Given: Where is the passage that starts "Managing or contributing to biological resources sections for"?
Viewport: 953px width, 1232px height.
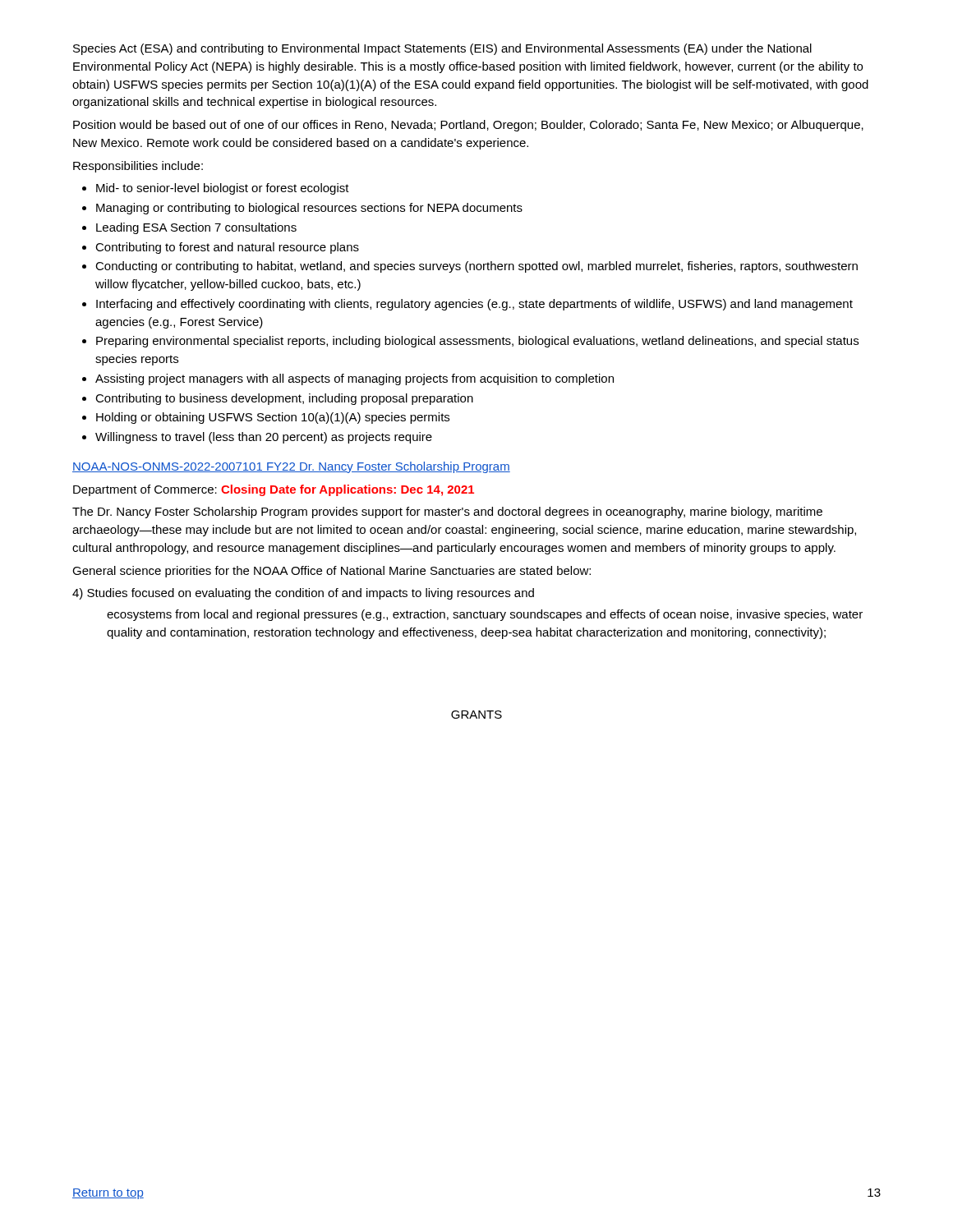Looking at the screenshot, I should point(309,207).
